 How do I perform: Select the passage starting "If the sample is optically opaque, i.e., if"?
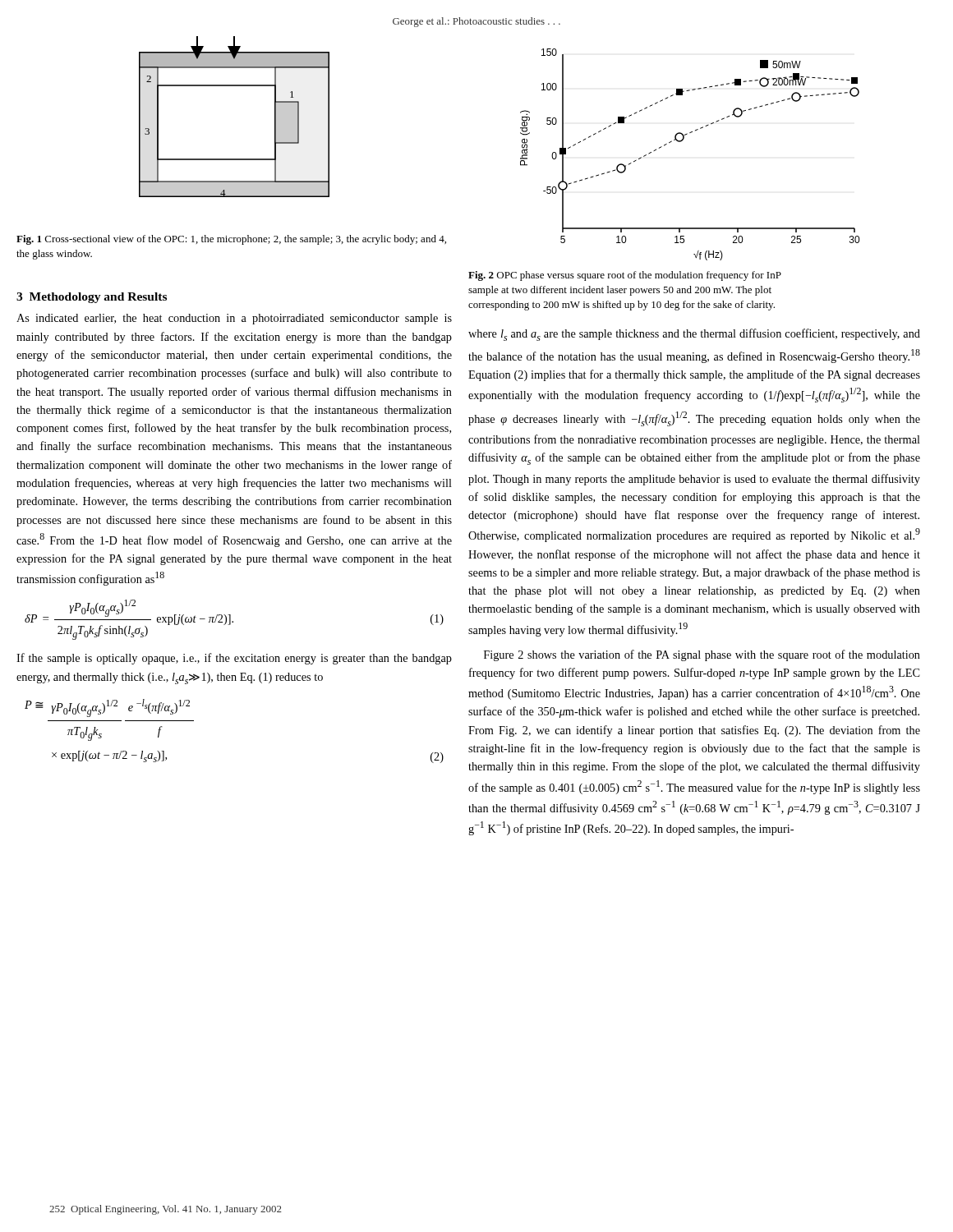pyautogui.click(x=234, y=669)
